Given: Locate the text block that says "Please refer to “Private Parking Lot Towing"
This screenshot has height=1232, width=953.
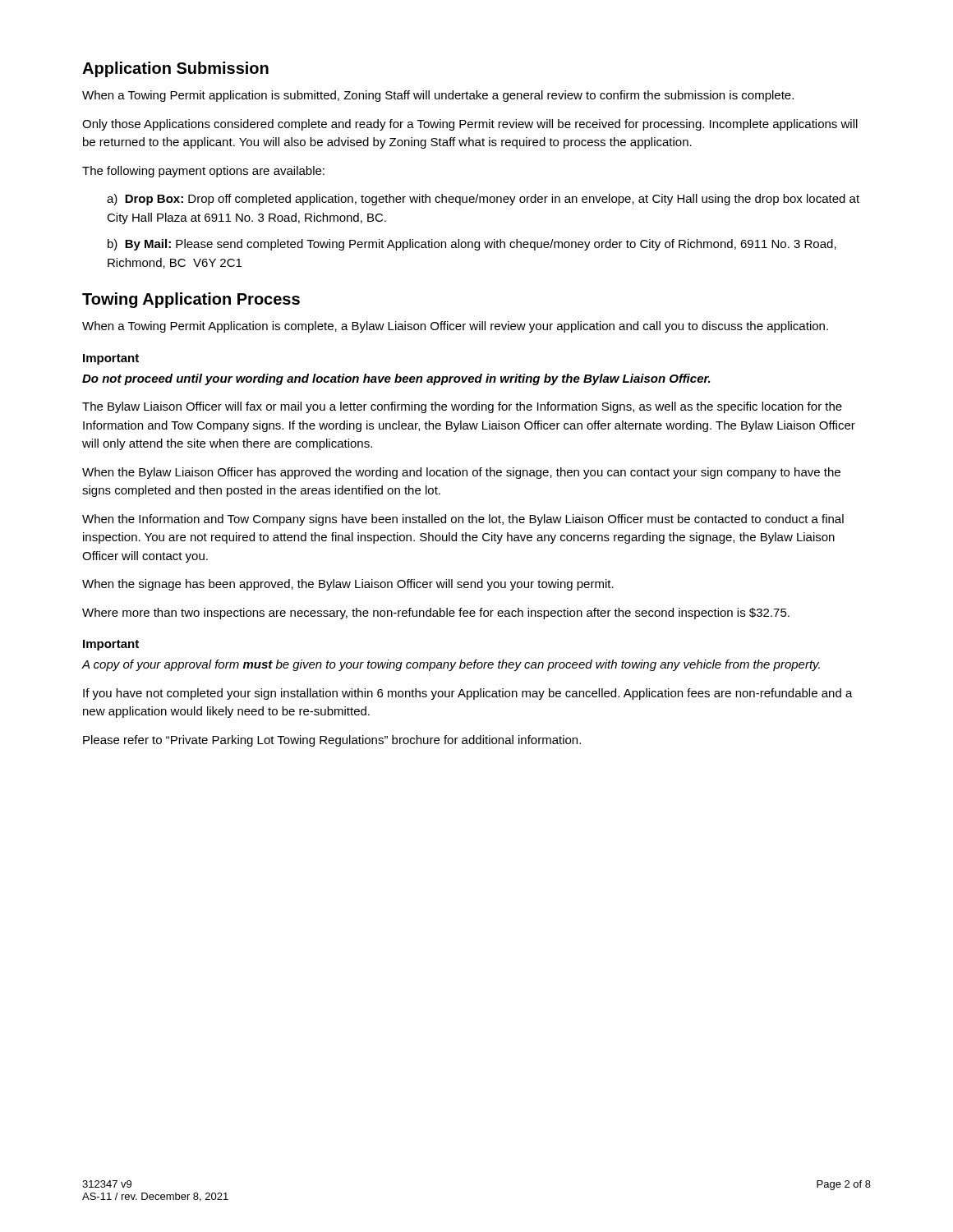Looking at the screenshot, I should pyautogui.click(x=332, y=739).
